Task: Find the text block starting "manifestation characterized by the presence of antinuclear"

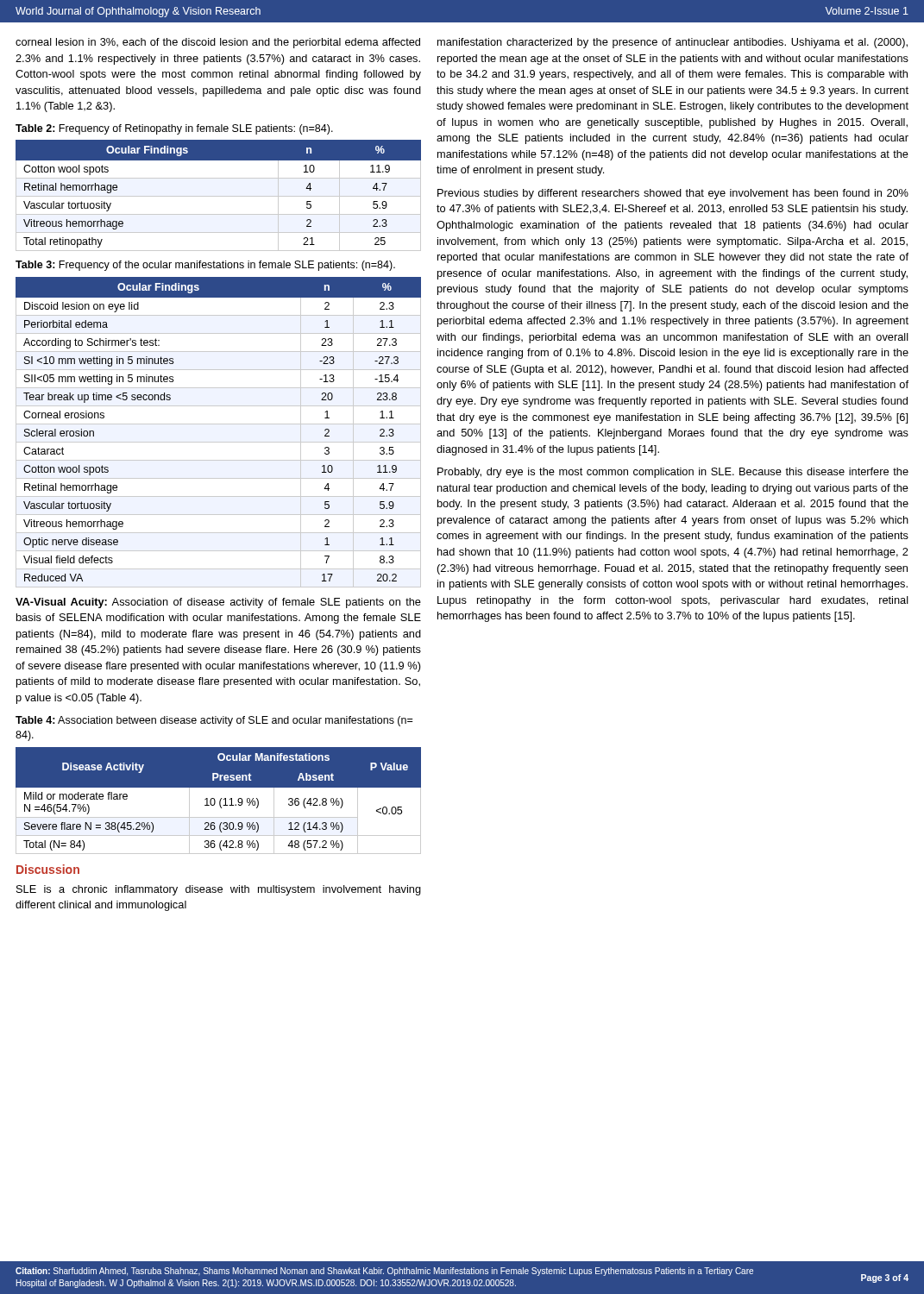Action: click(x=673, y=329)
